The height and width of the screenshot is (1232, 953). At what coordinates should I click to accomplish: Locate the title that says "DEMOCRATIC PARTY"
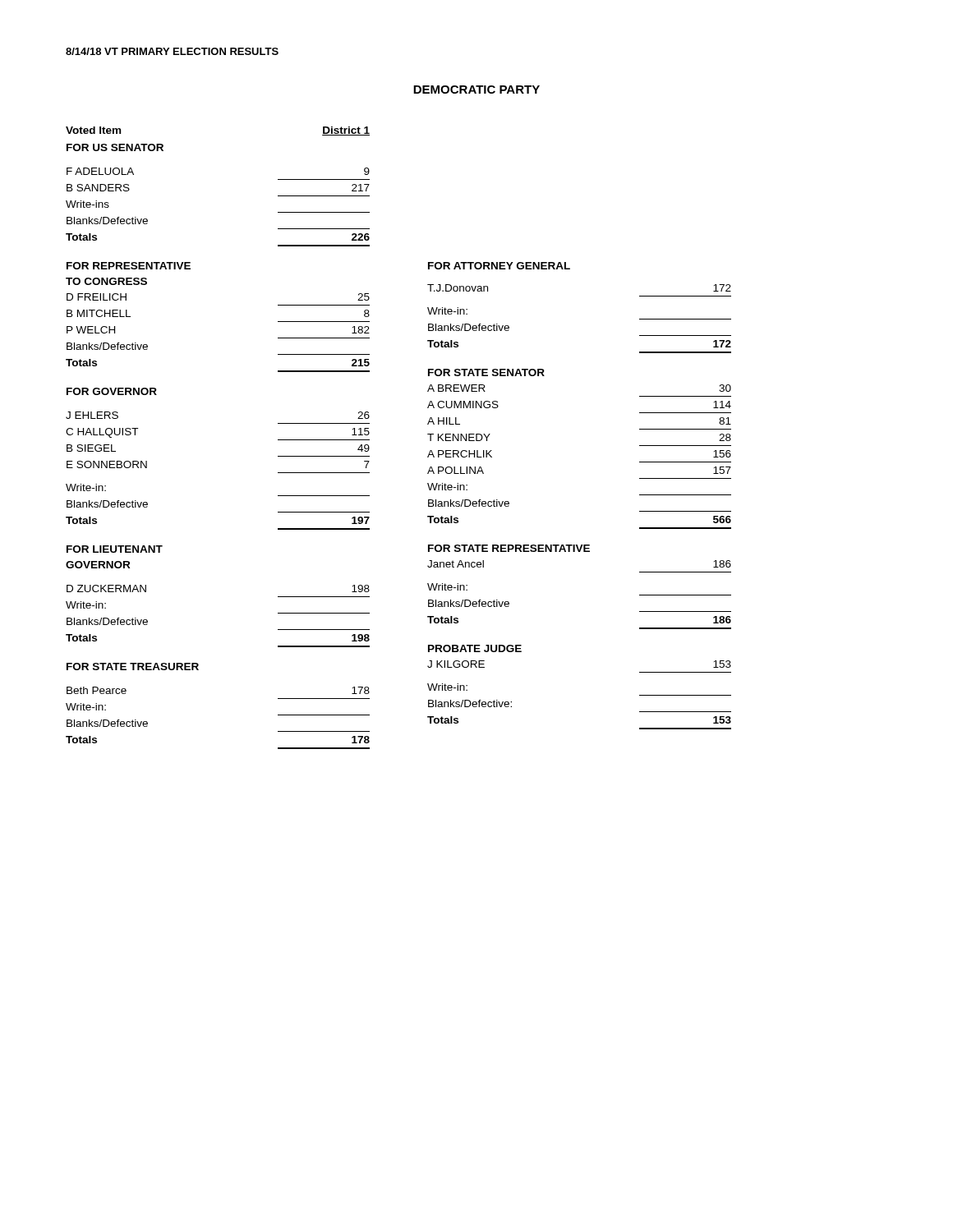(x=476, y=89)
